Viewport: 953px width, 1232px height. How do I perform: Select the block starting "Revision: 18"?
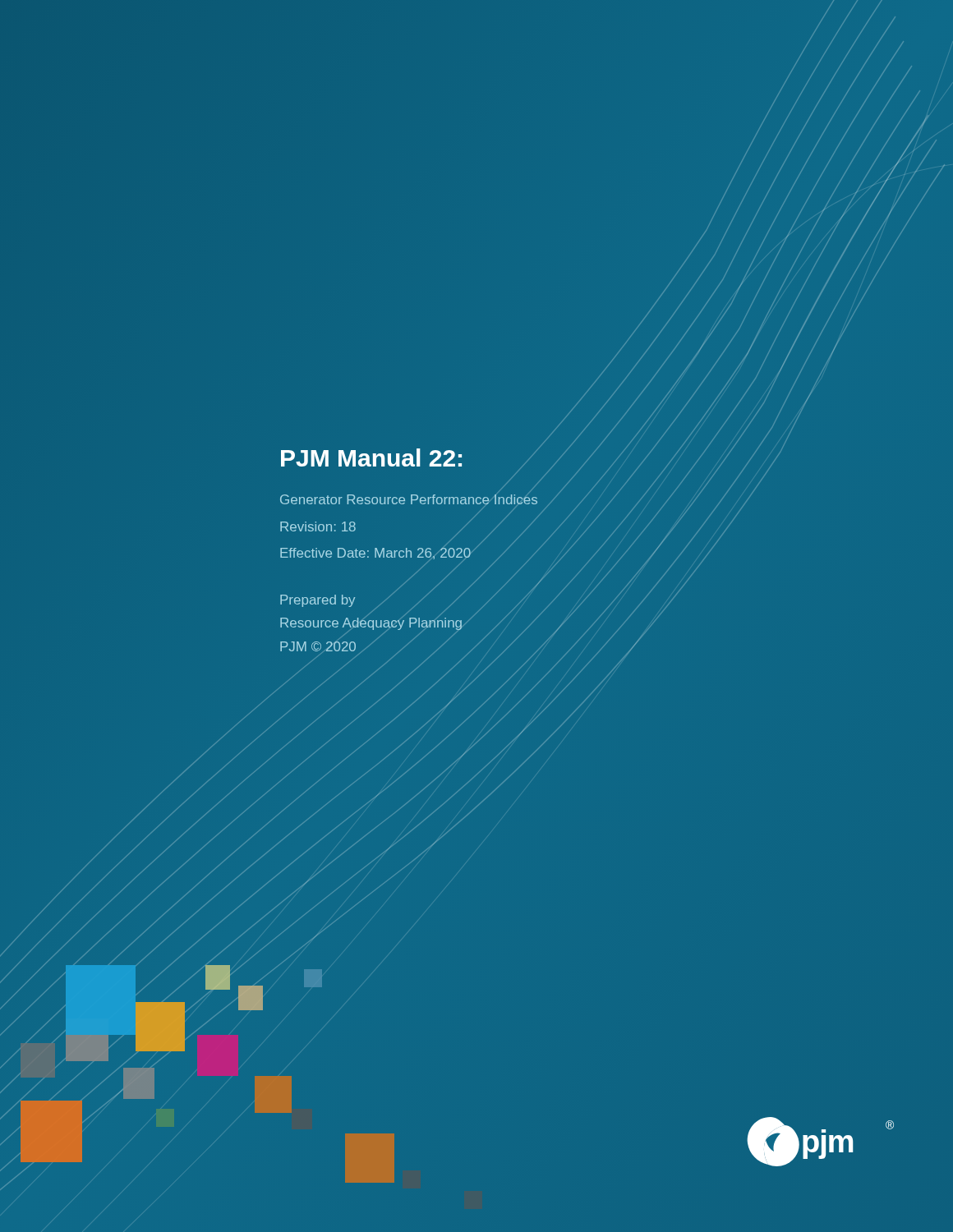point(318,526)
